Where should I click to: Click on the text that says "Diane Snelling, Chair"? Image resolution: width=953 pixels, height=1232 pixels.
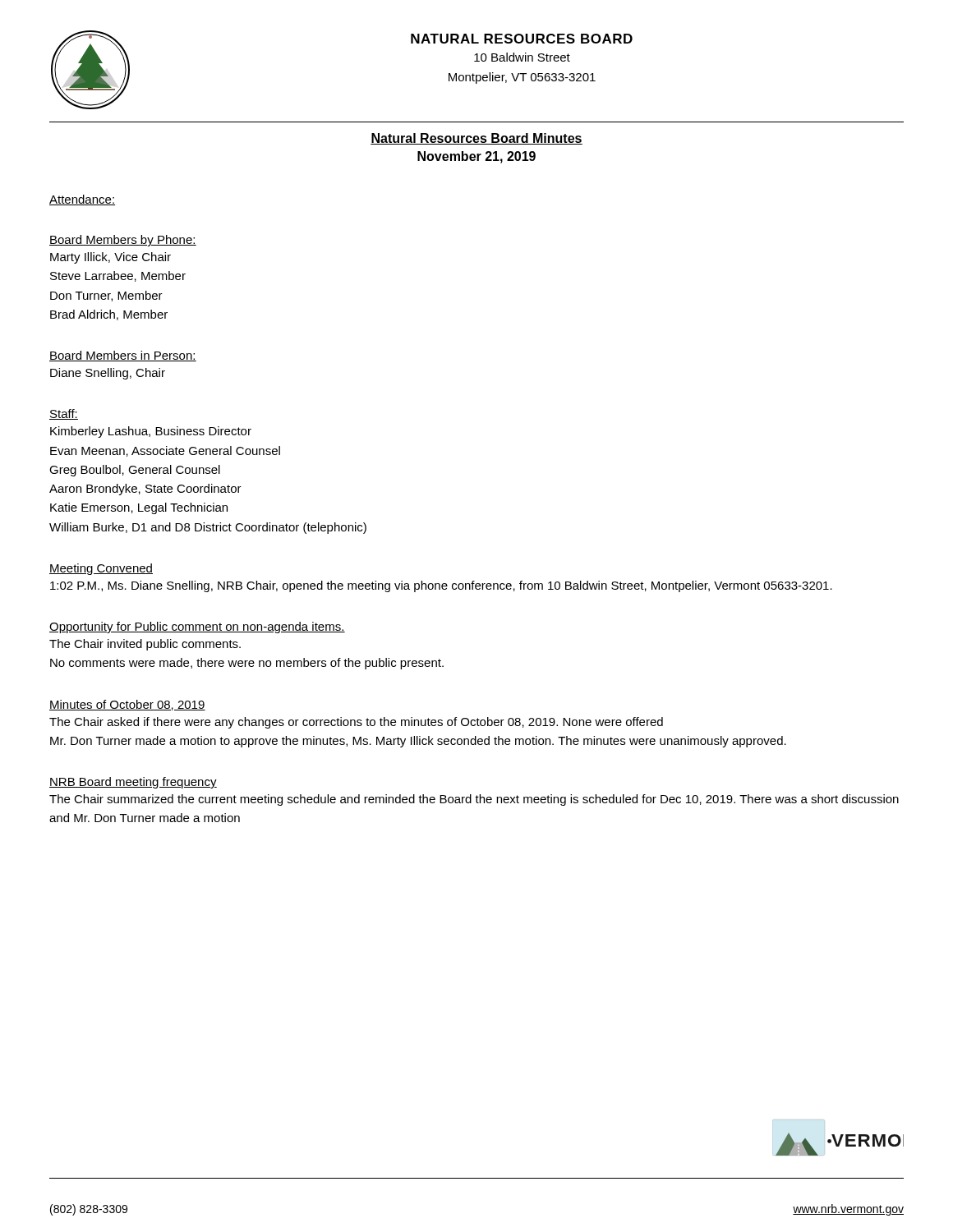[x=107, y=372]
